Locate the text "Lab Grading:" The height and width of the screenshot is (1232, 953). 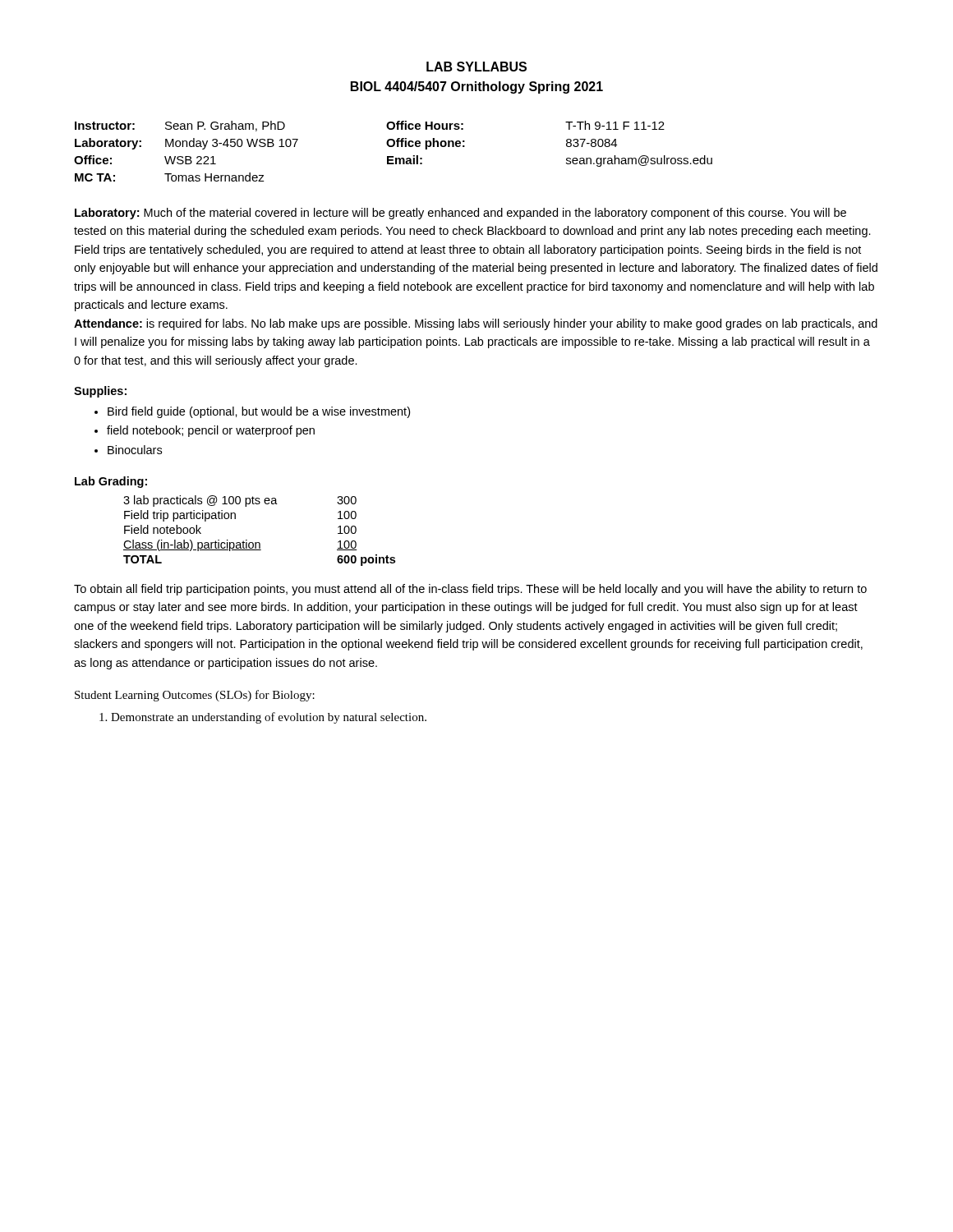coord(111,481)
